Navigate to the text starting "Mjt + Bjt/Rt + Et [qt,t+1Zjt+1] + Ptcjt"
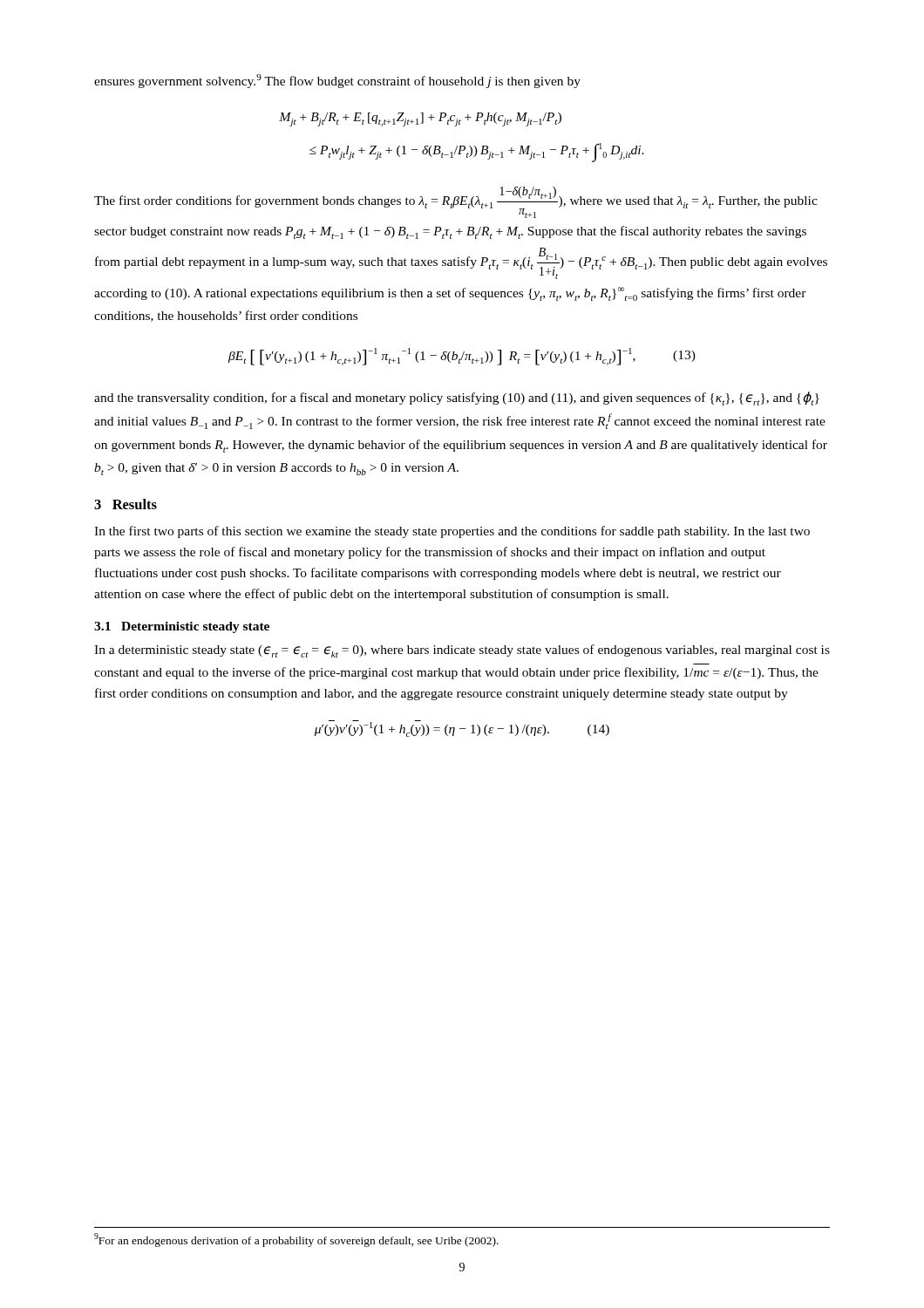This screenshot has width=924, height=1308. 462,137
